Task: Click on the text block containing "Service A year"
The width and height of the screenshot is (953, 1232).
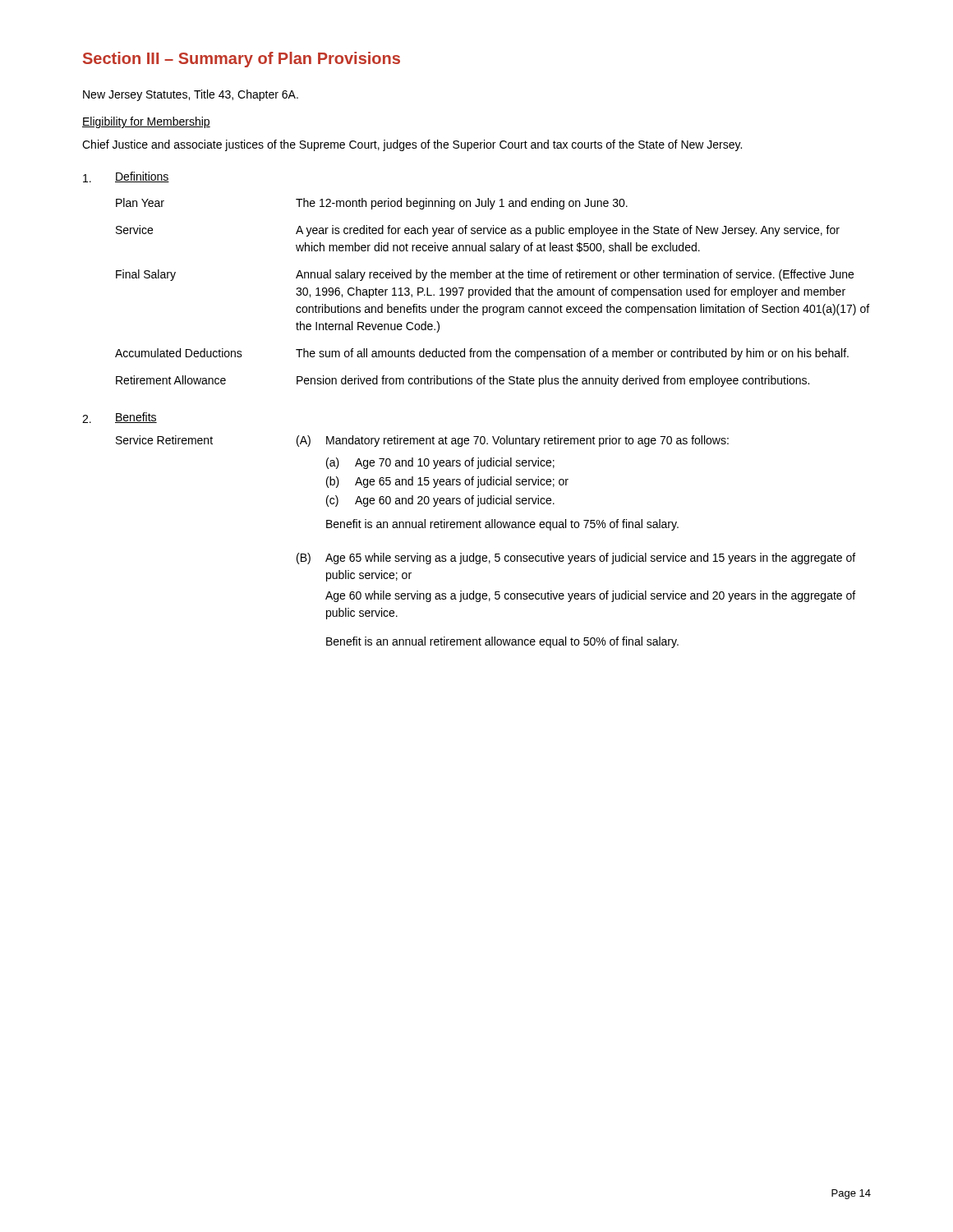Action: (x=493, y=239)
